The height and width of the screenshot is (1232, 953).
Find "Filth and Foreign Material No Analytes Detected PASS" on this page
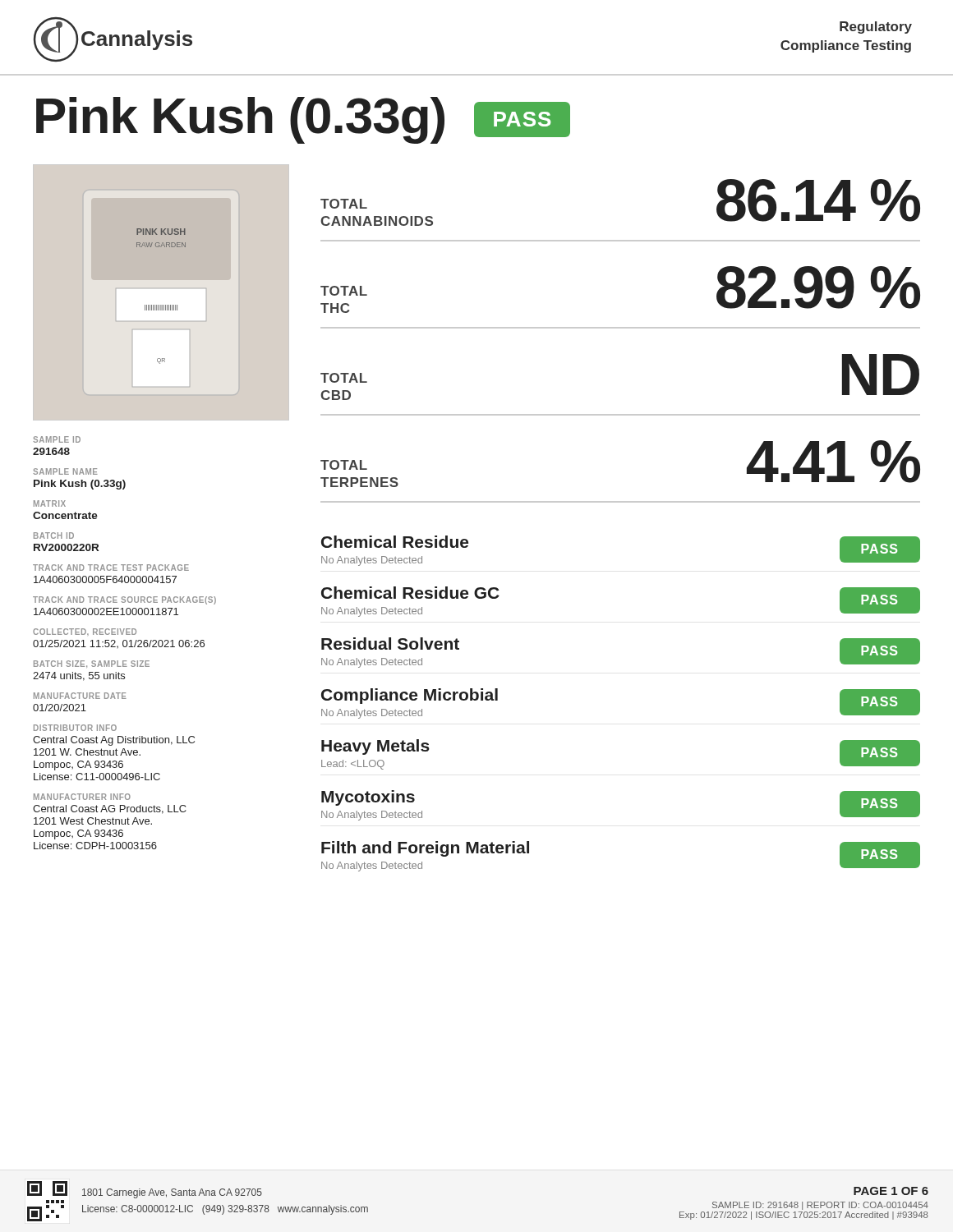tap(437, 853)
